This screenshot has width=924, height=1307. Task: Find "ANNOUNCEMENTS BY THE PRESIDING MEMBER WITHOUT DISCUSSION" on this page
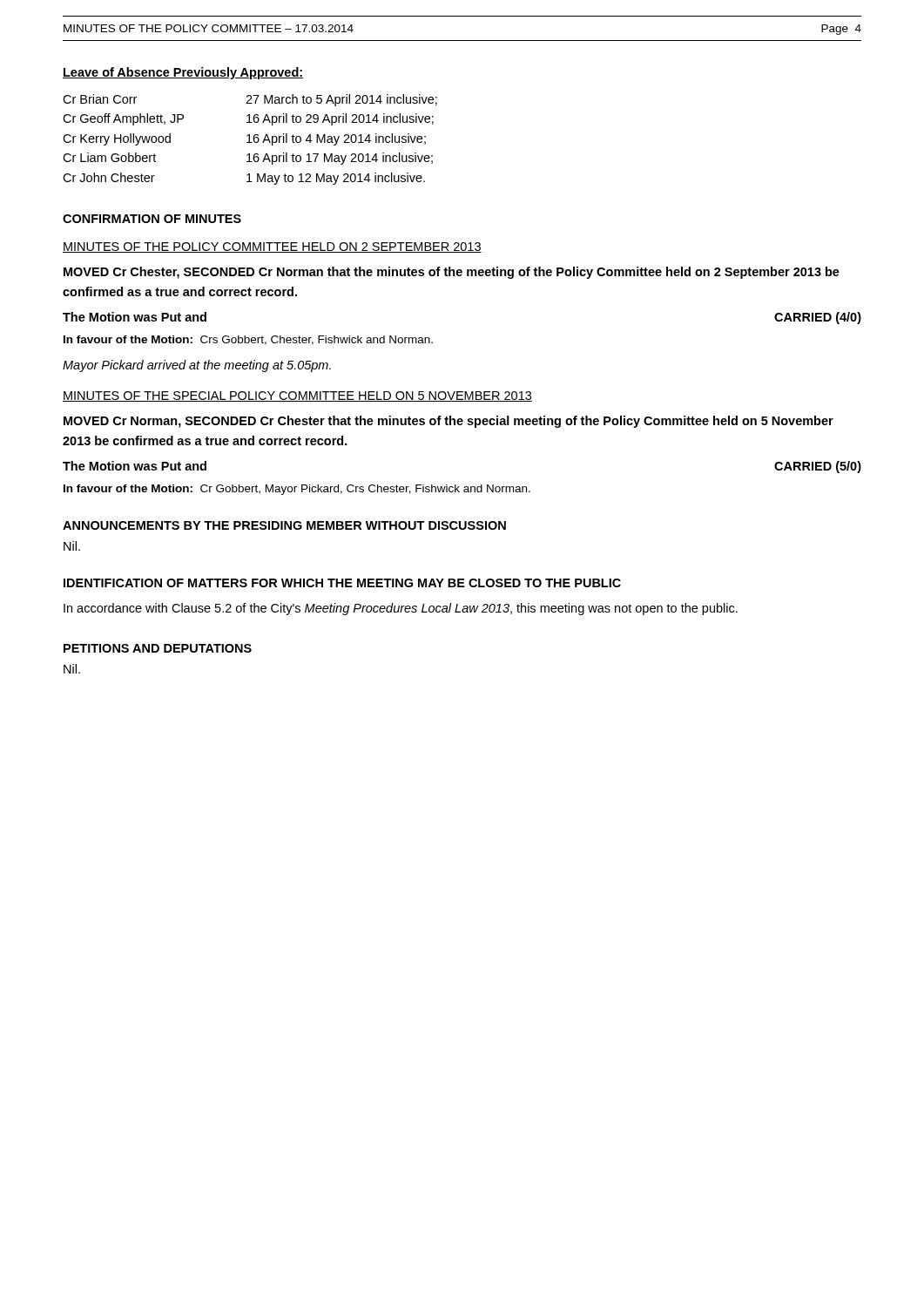click(x=285, y=526)
